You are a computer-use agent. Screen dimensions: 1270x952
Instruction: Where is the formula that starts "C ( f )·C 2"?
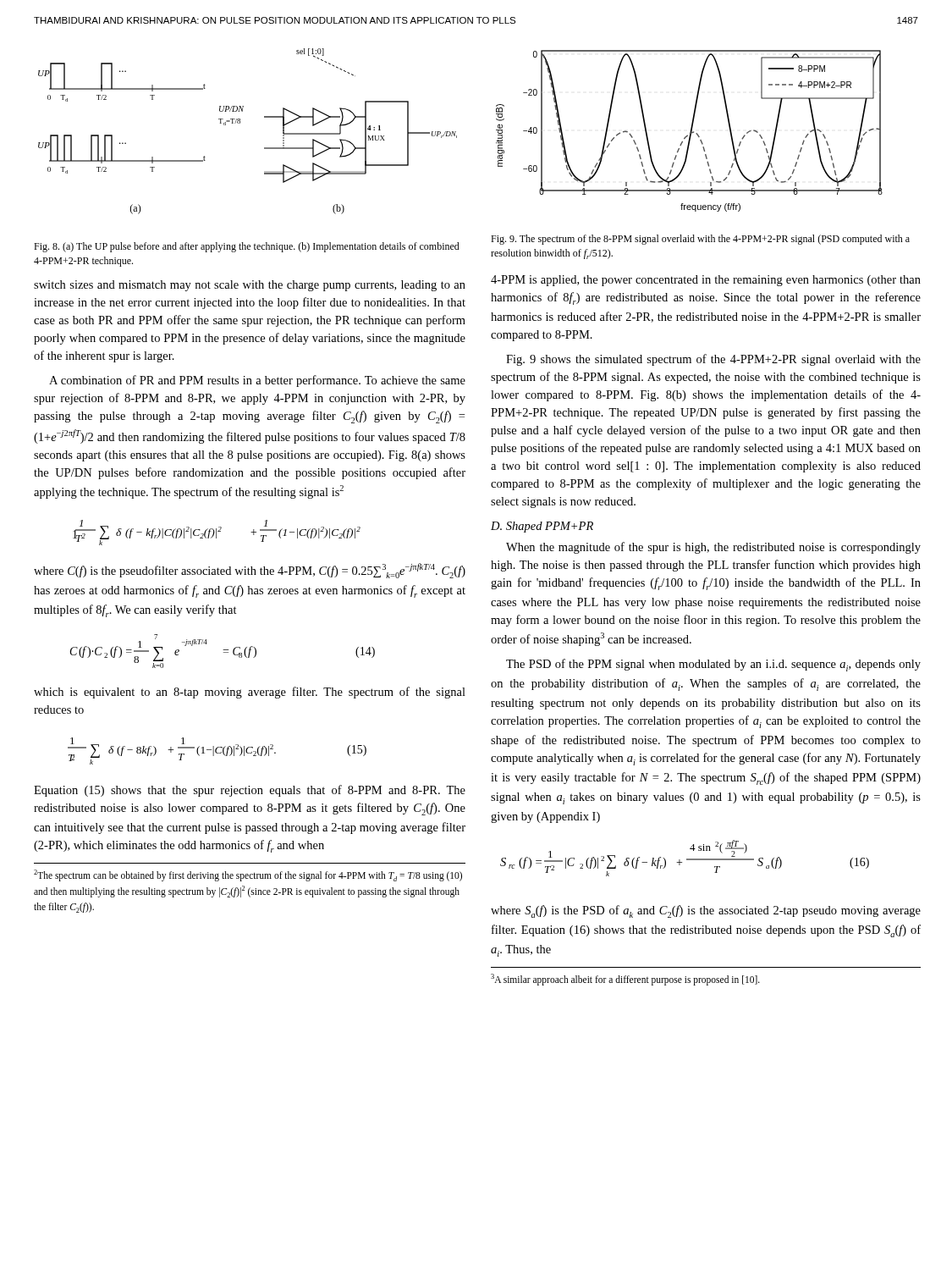coord(250,651)
